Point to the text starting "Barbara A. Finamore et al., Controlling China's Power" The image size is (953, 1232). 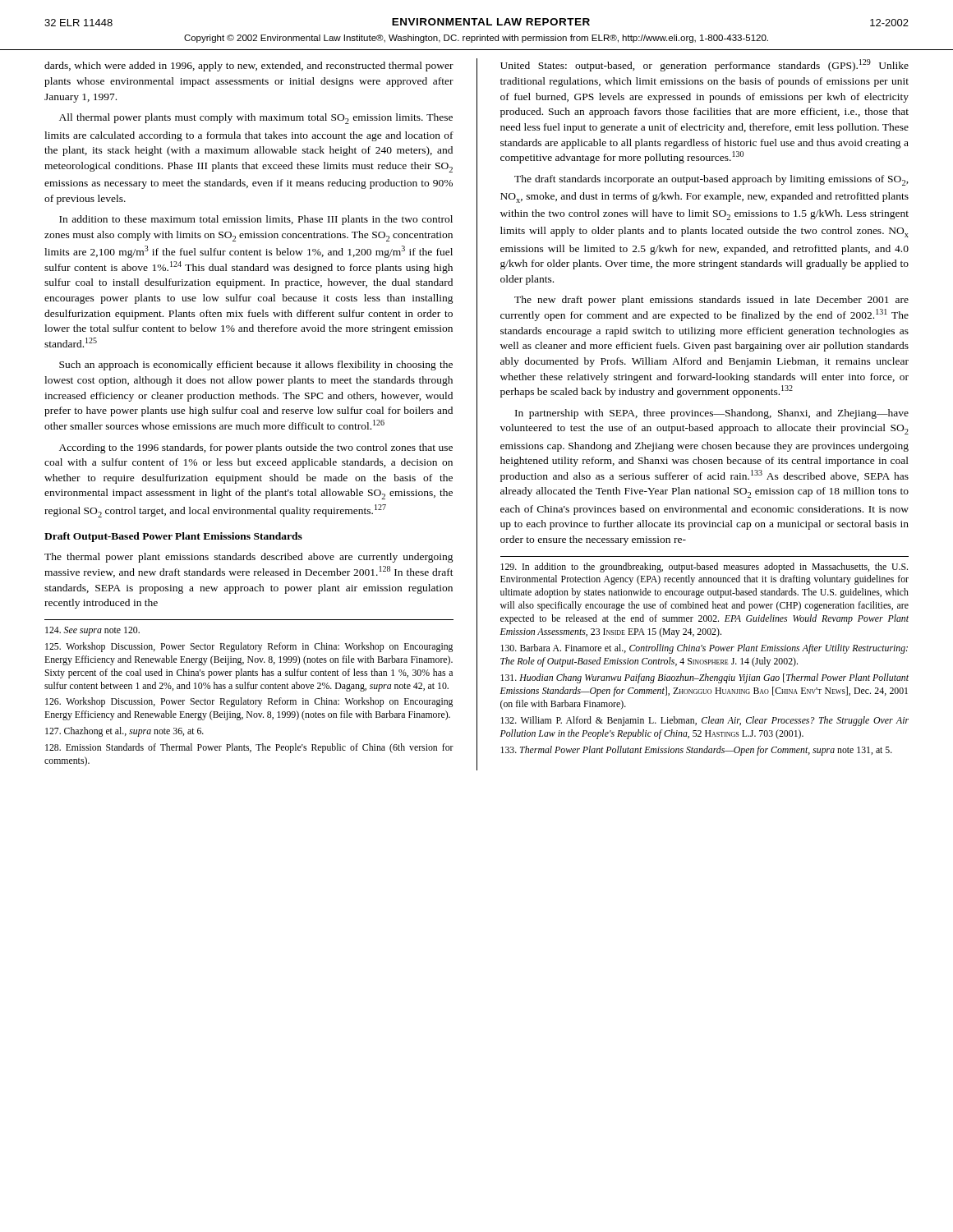[x=704, y=655]
